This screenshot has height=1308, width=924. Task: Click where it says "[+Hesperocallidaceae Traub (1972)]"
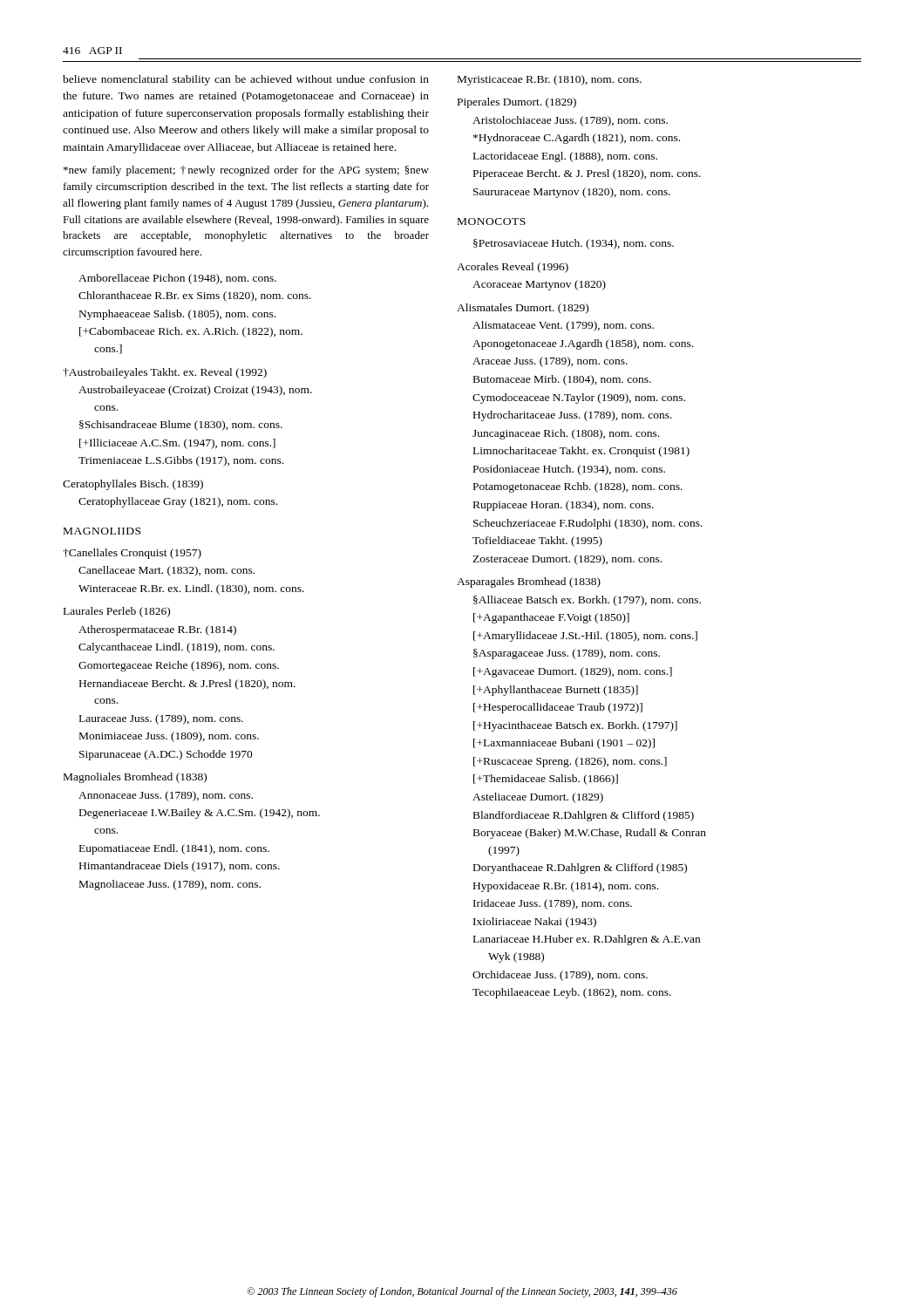(x=558, y=707)
